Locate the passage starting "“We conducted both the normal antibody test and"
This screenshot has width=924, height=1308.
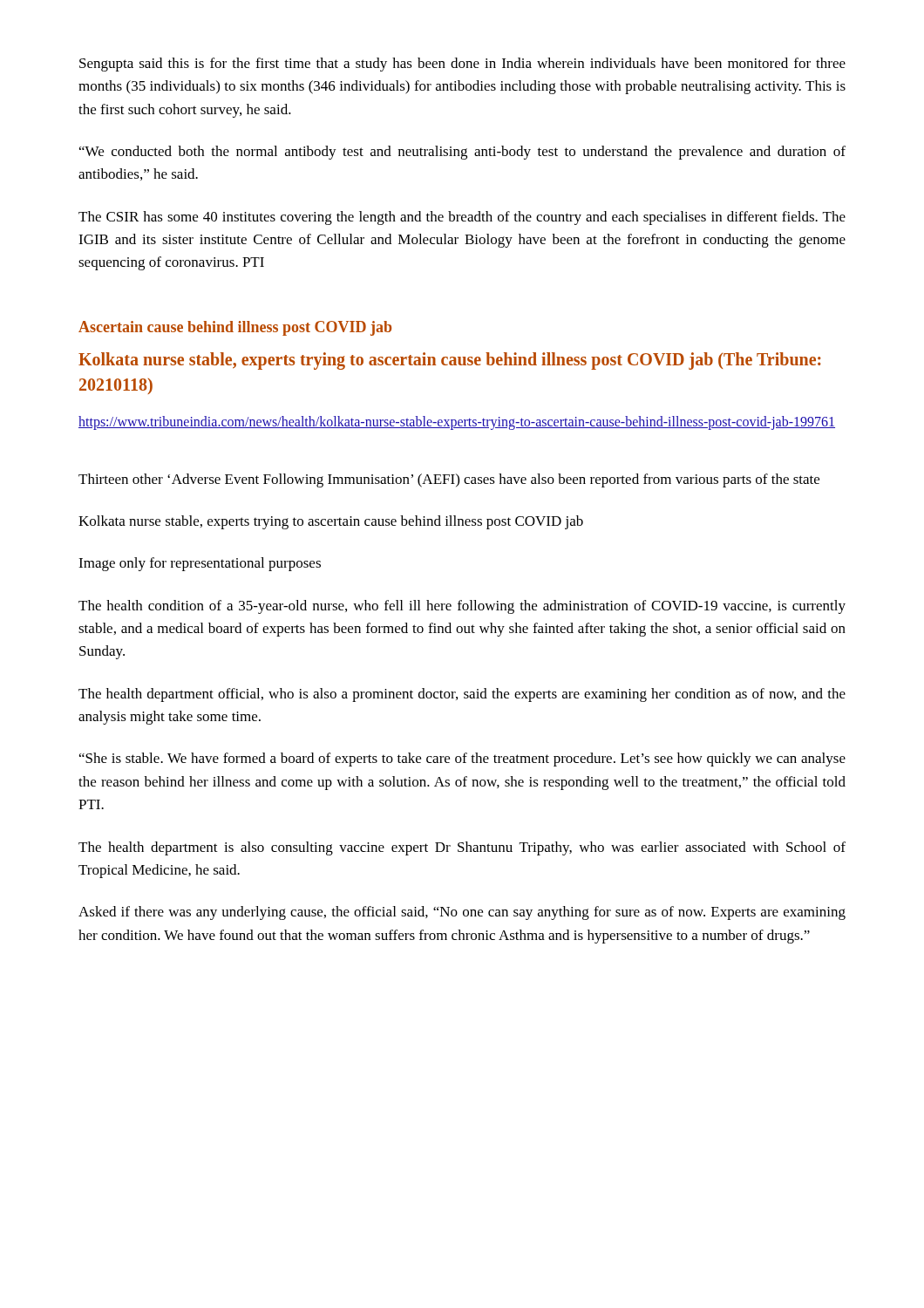point(462,163)
